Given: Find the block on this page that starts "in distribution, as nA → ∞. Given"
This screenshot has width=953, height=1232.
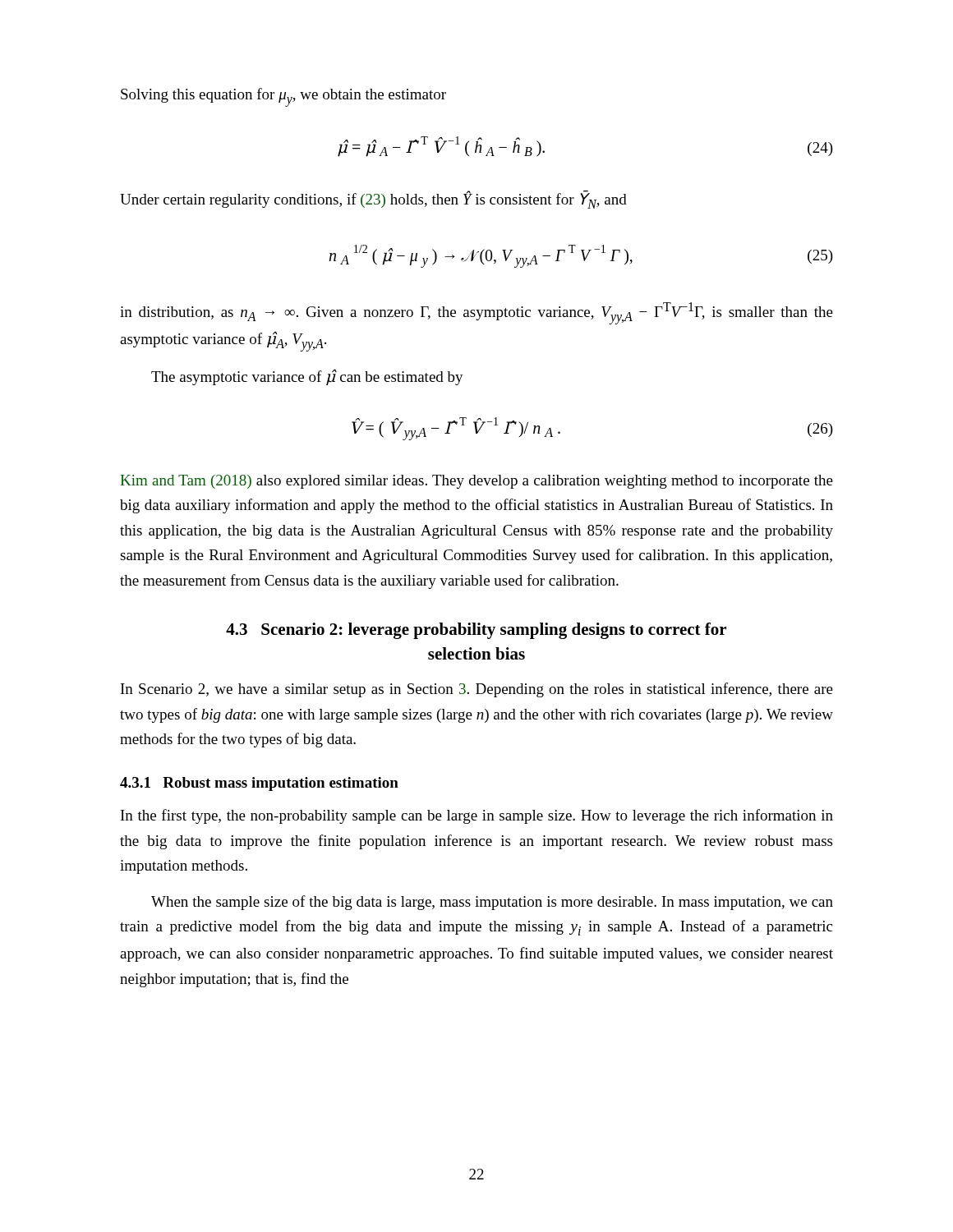Looking at the screenshot, I should [x=476, y=313].
